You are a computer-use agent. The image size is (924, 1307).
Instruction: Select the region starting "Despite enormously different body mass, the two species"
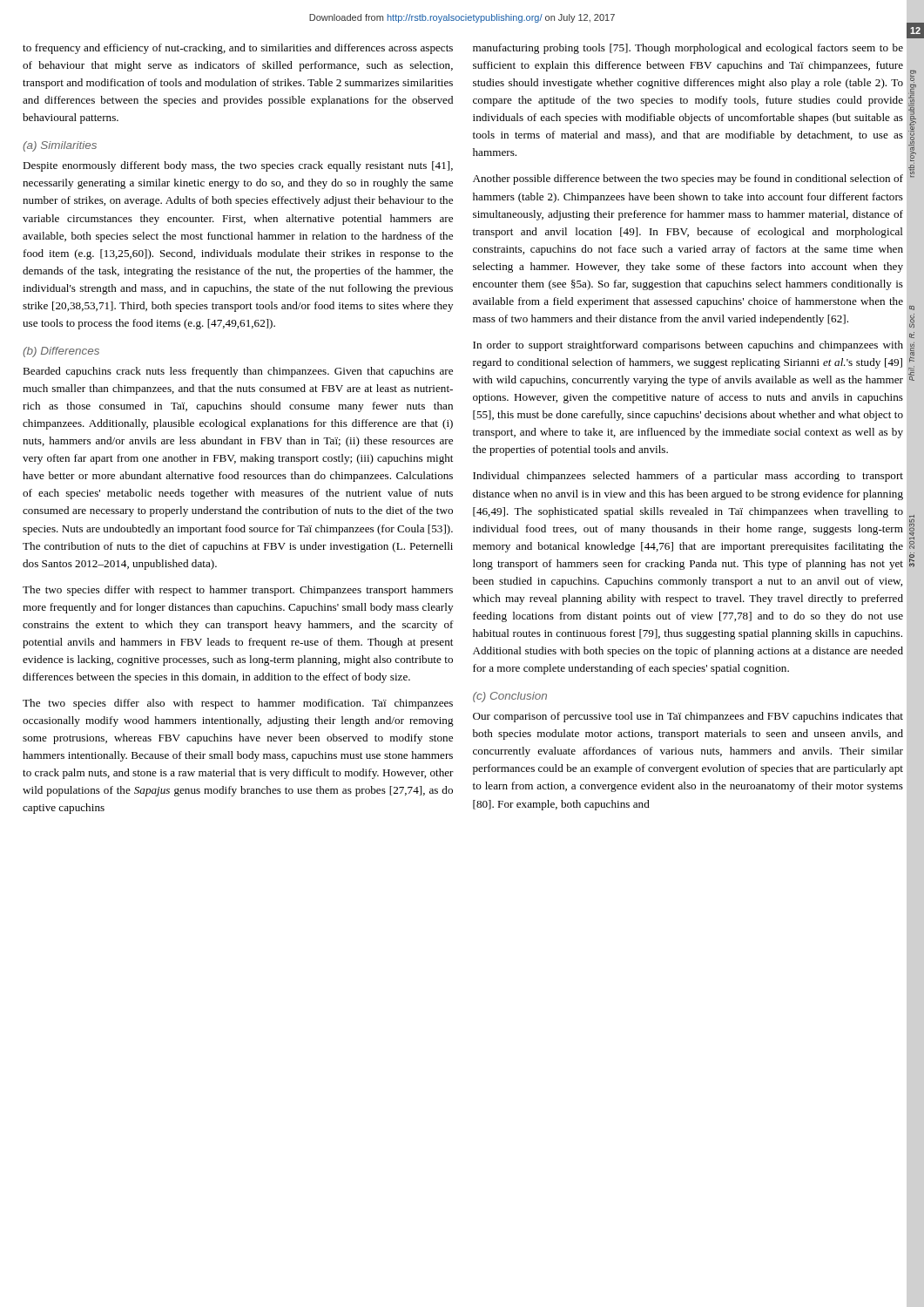(238, 244)
